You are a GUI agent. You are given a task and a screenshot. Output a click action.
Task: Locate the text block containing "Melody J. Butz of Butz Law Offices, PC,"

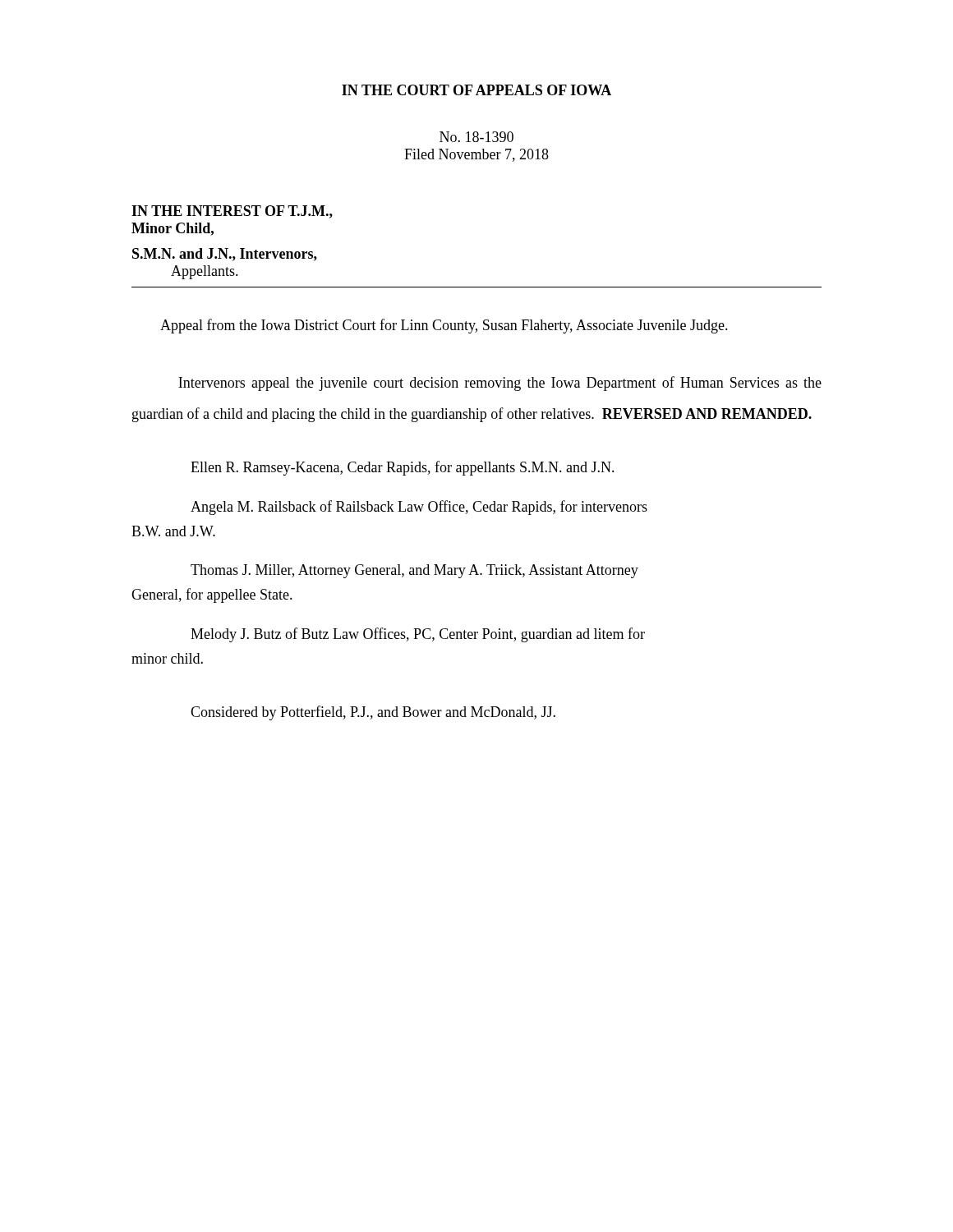point(388,644)
